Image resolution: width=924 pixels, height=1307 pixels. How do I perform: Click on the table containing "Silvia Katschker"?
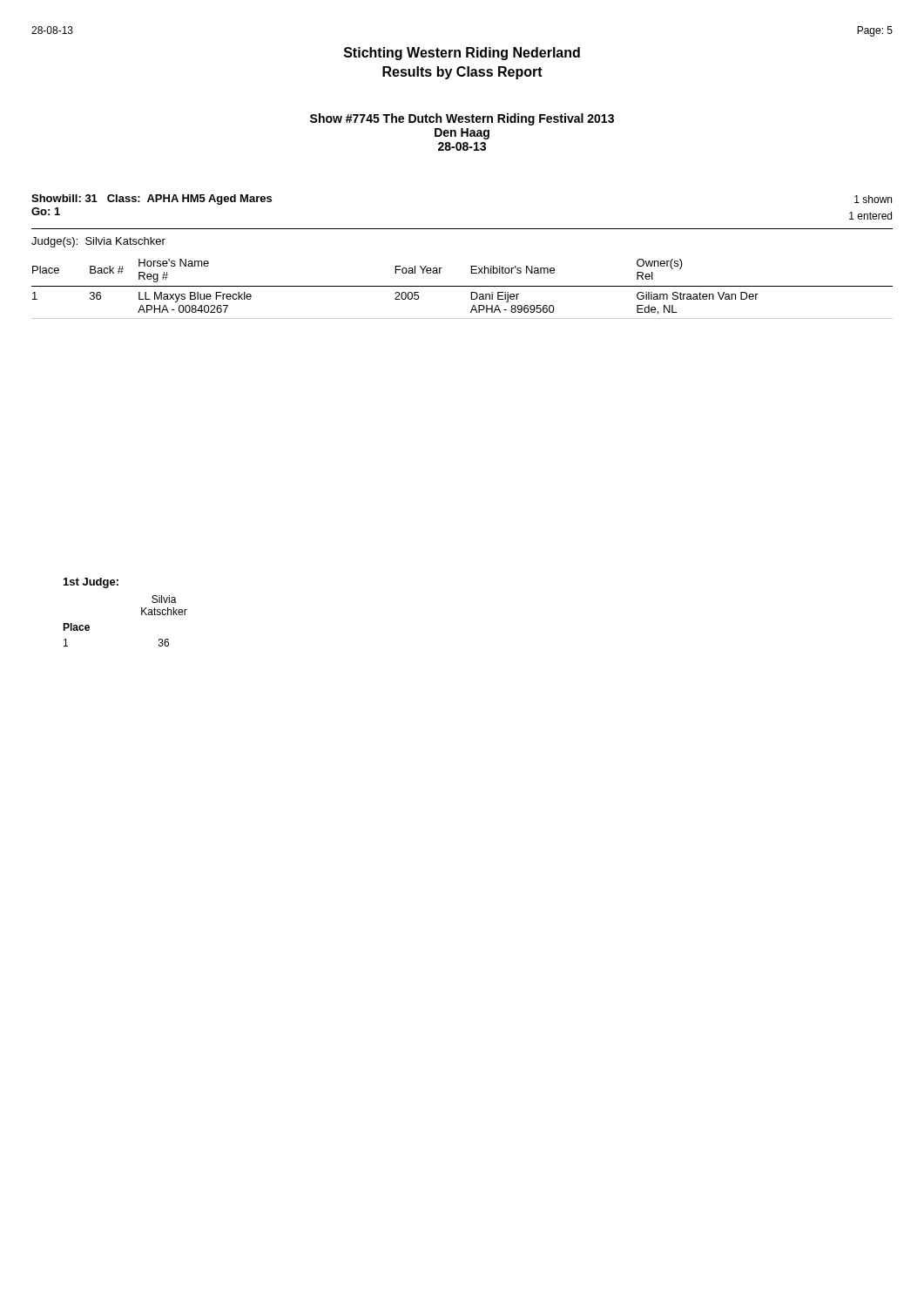point(138,621)
